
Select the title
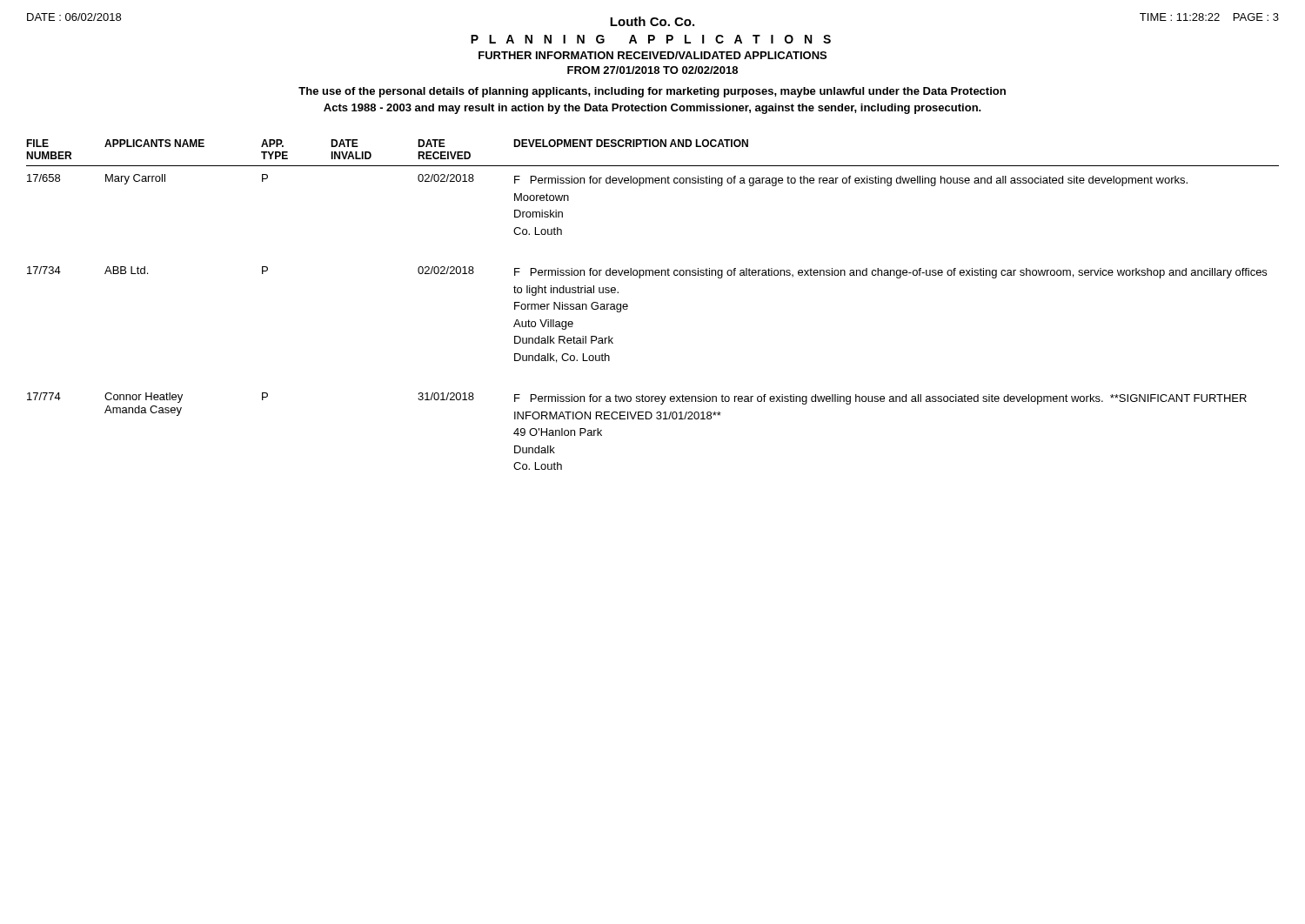[x=652, y=21]
